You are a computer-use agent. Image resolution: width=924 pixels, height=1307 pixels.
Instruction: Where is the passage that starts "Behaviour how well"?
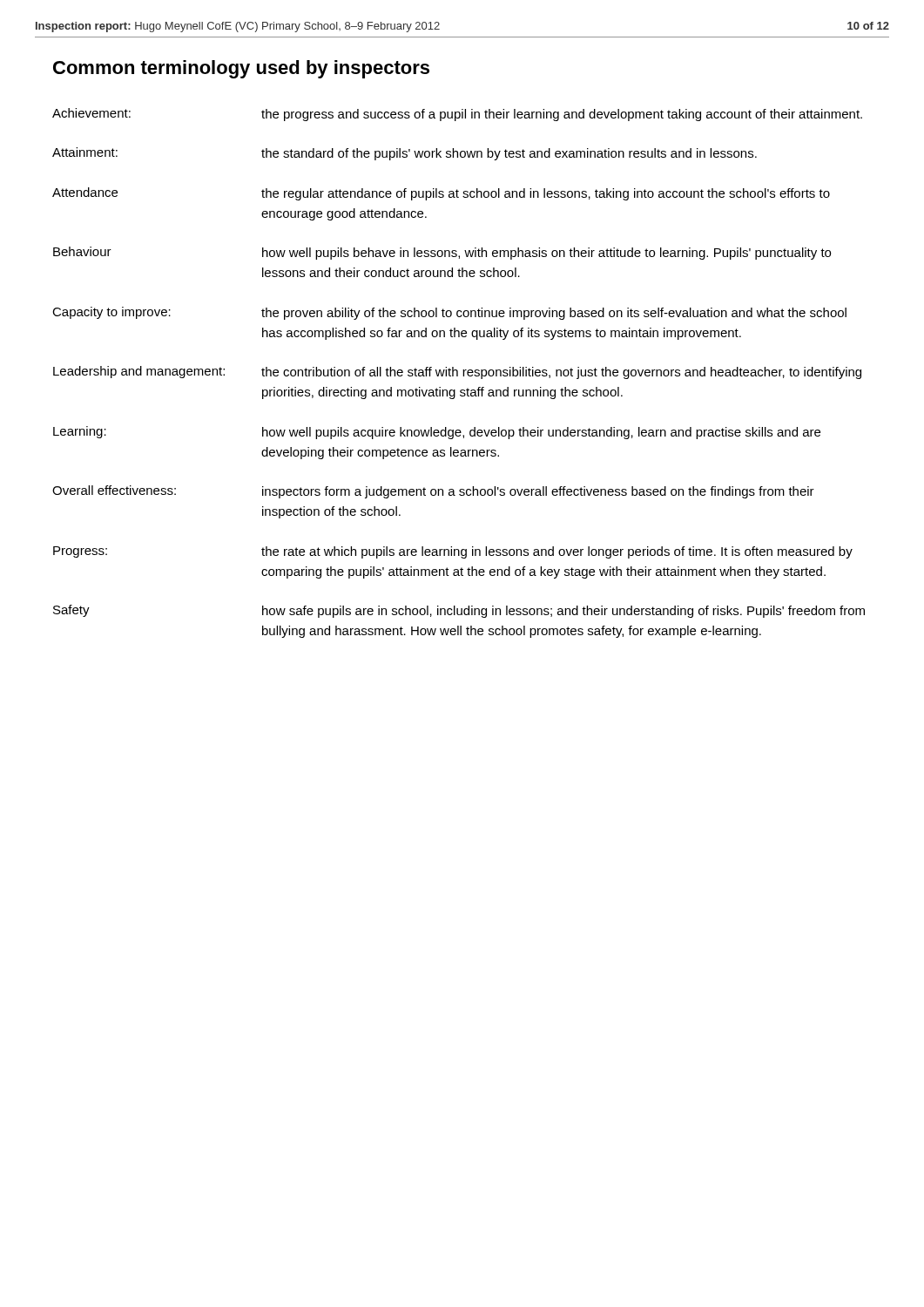tap(462, 262)
